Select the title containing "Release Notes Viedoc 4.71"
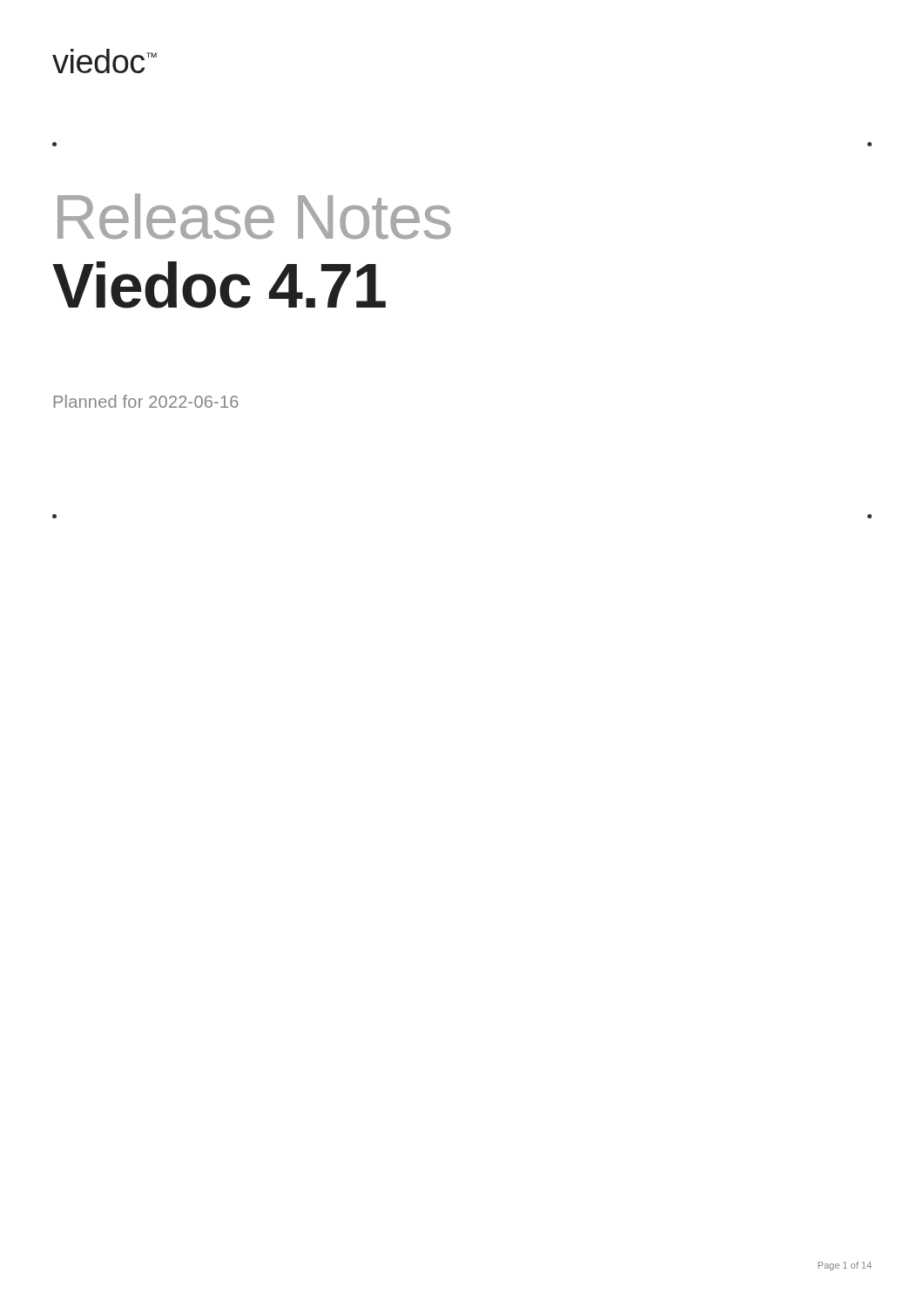This screenshot has width=924, height=1307. [x=252, y=252]
